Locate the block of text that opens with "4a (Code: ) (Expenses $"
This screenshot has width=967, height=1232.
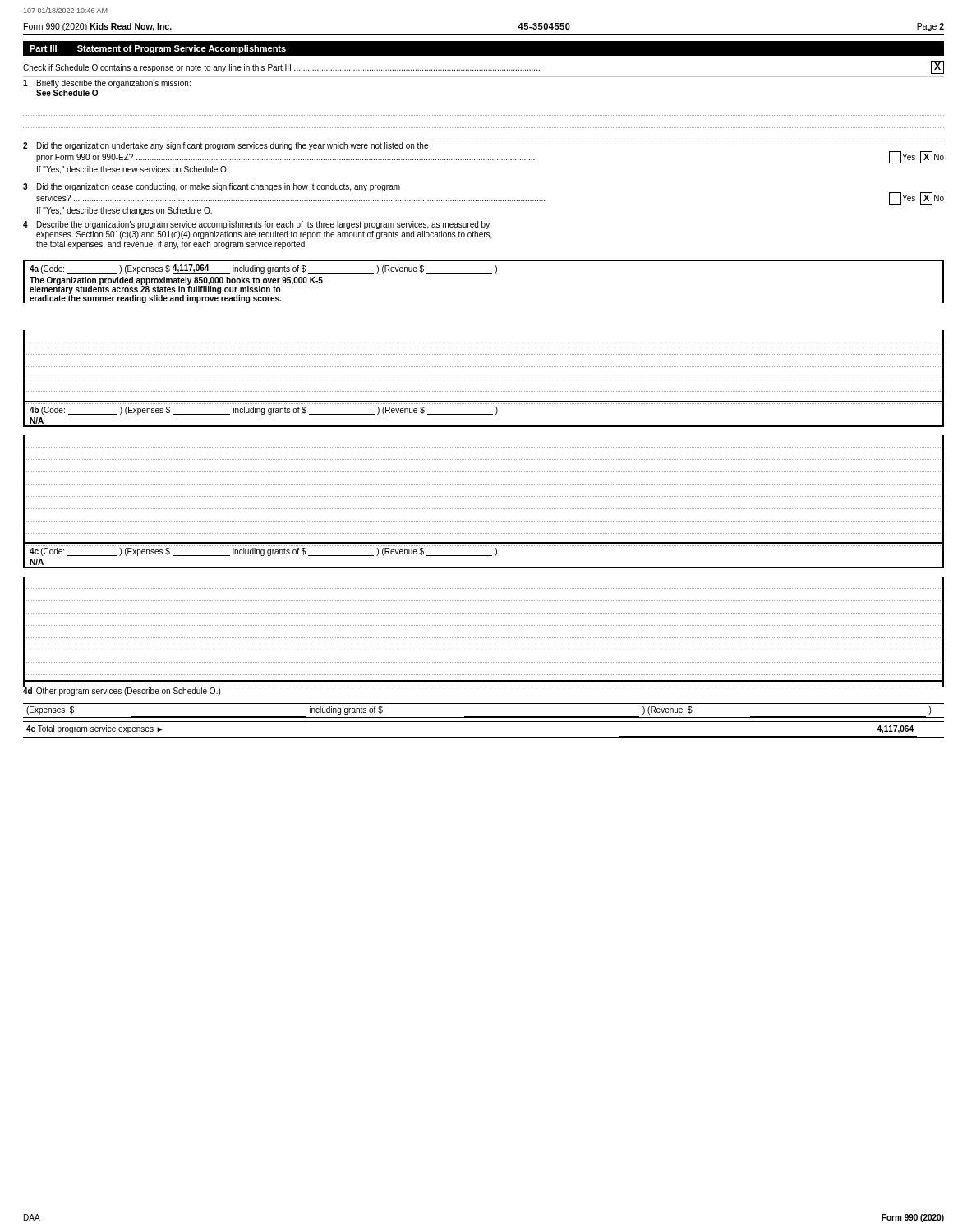click(484, 283)
